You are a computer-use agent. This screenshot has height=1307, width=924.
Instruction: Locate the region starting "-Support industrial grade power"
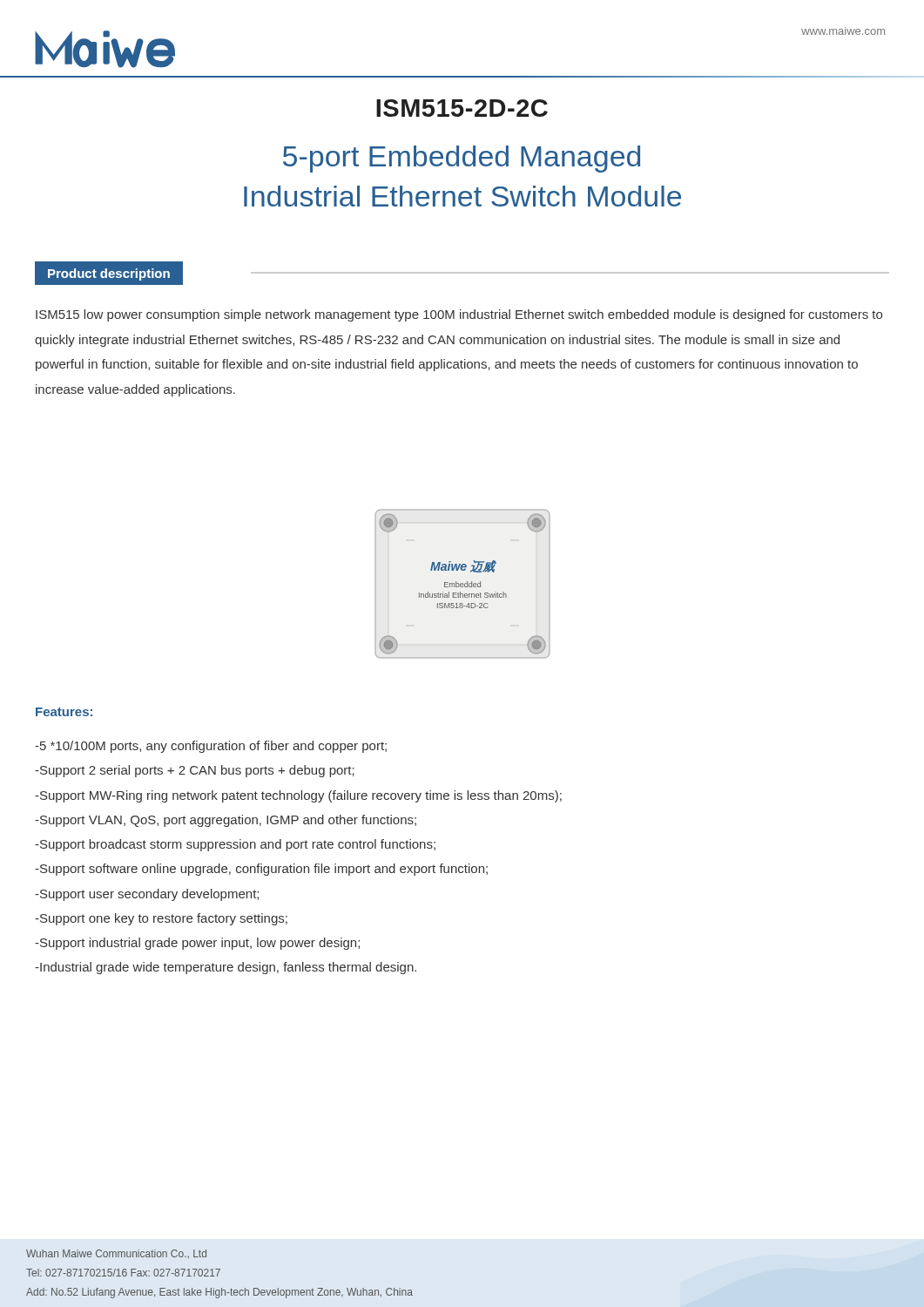click(x=198, y=942)
